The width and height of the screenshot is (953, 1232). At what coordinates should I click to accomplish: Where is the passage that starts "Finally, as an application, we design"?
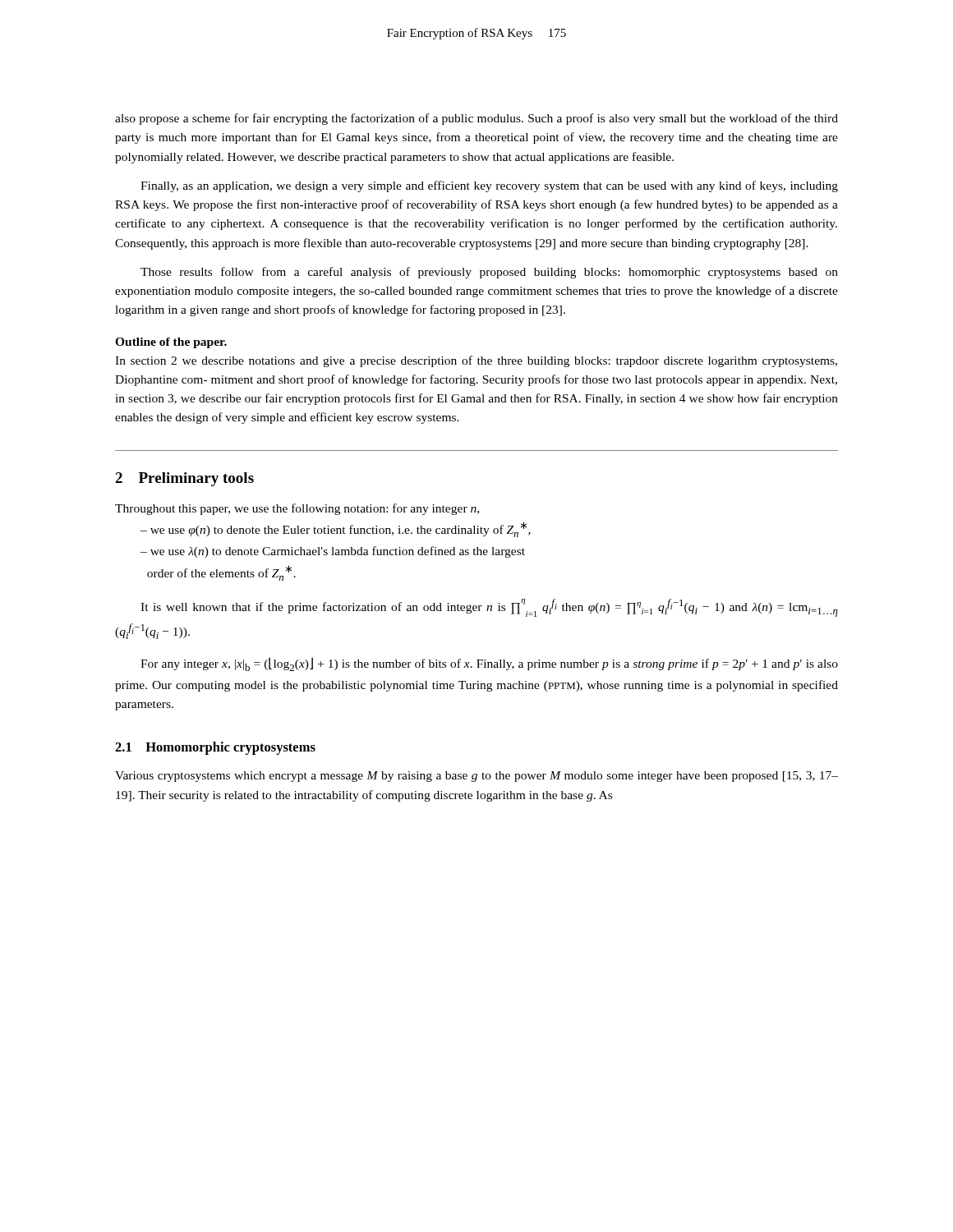pos(476,214)
